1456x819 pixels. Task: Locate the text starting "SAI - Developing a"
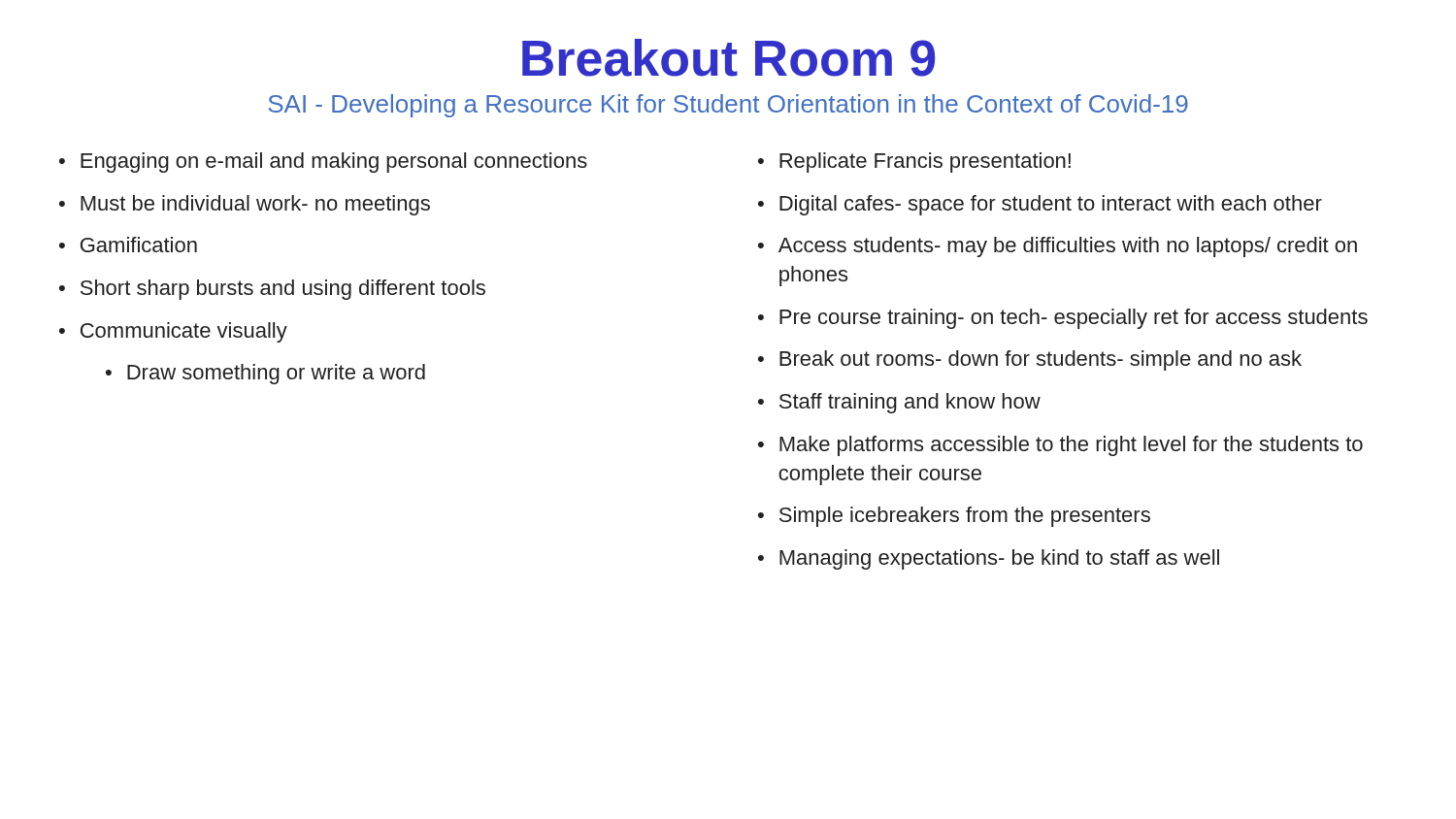pos(728,104)
